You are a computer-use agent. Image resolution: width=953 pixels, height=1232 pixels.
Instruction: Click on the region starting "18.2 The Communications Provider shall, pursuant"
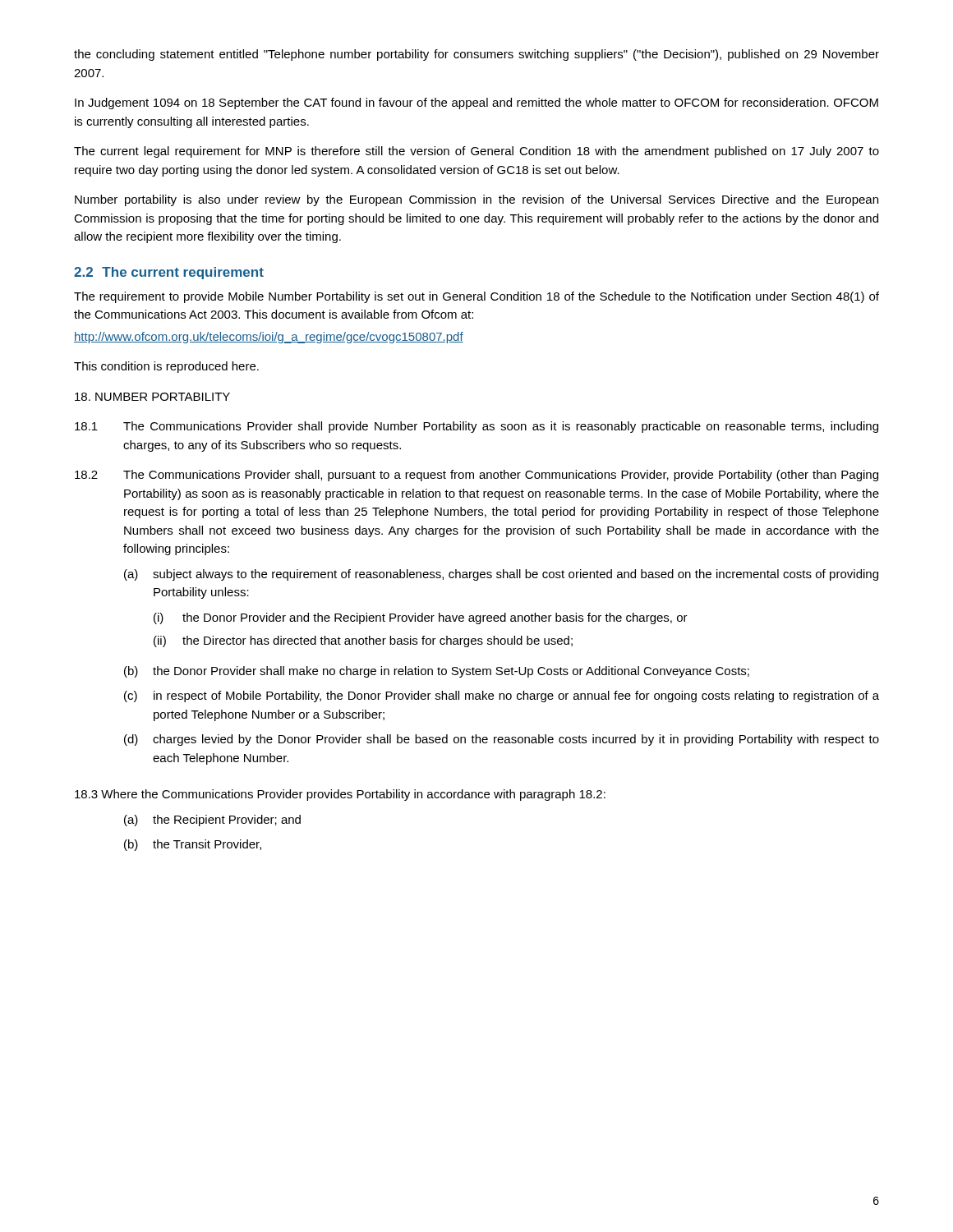click(x=476, y=620)
